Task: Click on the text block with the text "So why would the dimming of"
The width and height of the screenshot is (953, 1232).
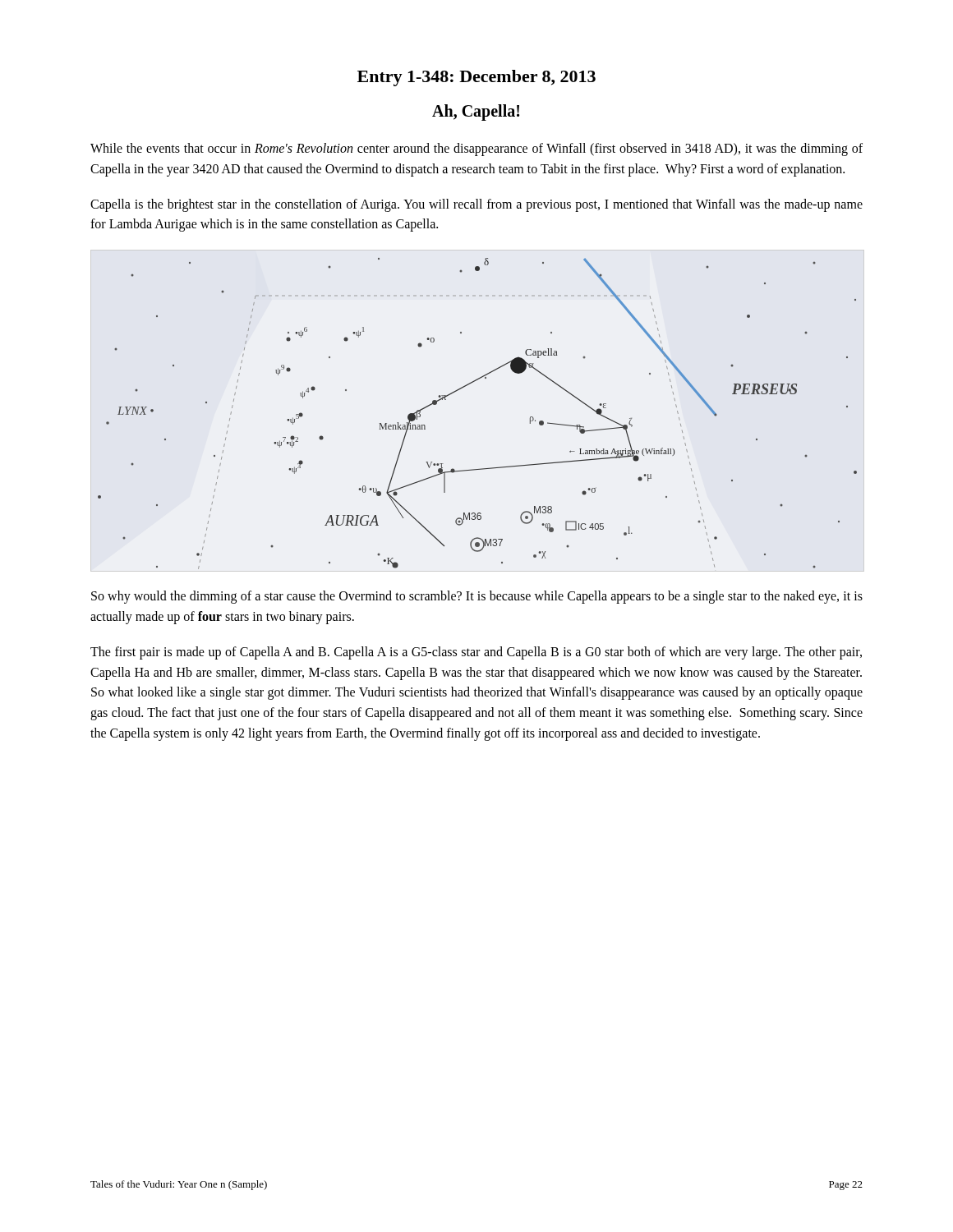Action: point(476,606)
